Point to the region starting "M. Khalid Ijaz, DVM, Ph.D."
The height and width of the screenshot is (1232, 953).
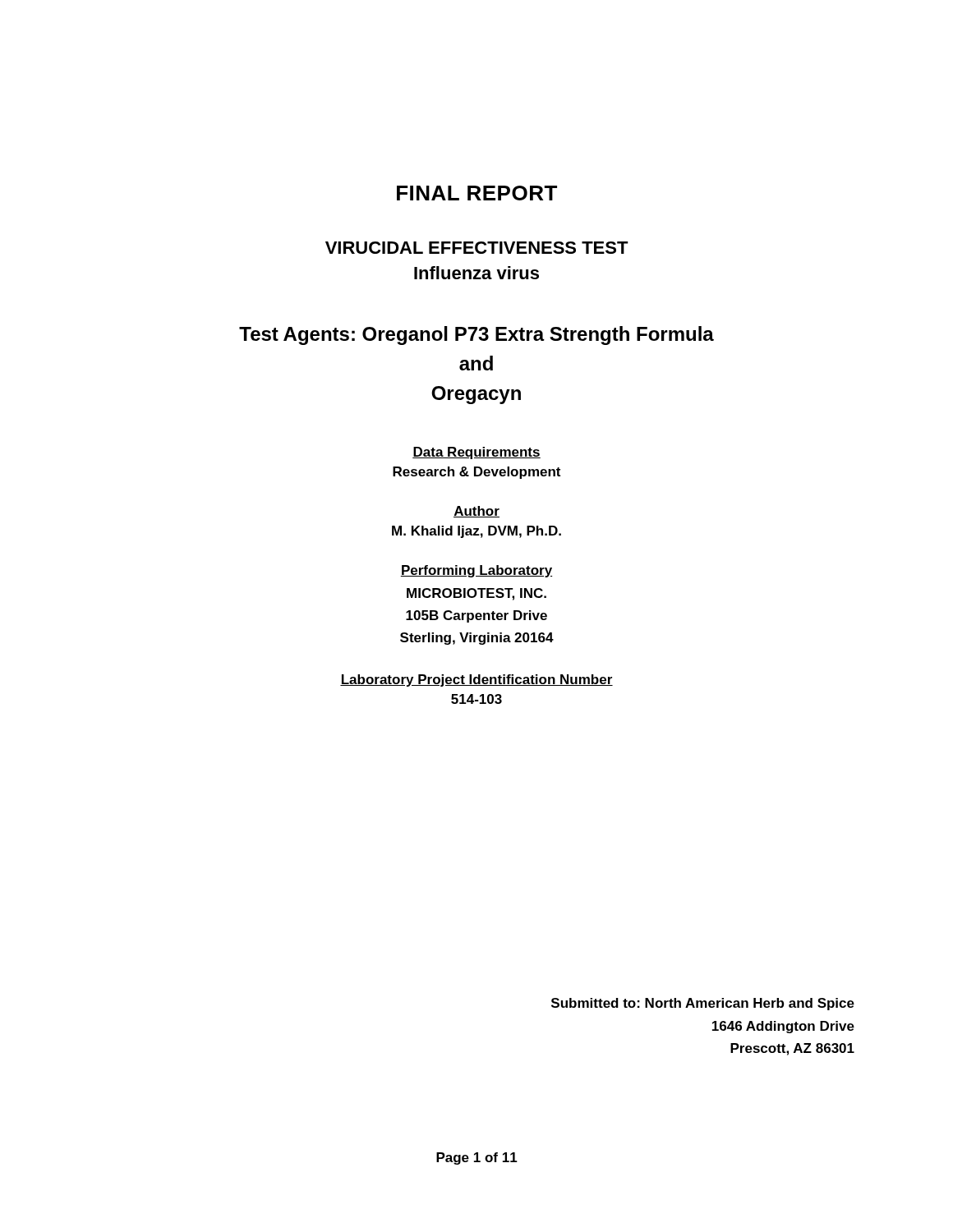click(476, 531)
